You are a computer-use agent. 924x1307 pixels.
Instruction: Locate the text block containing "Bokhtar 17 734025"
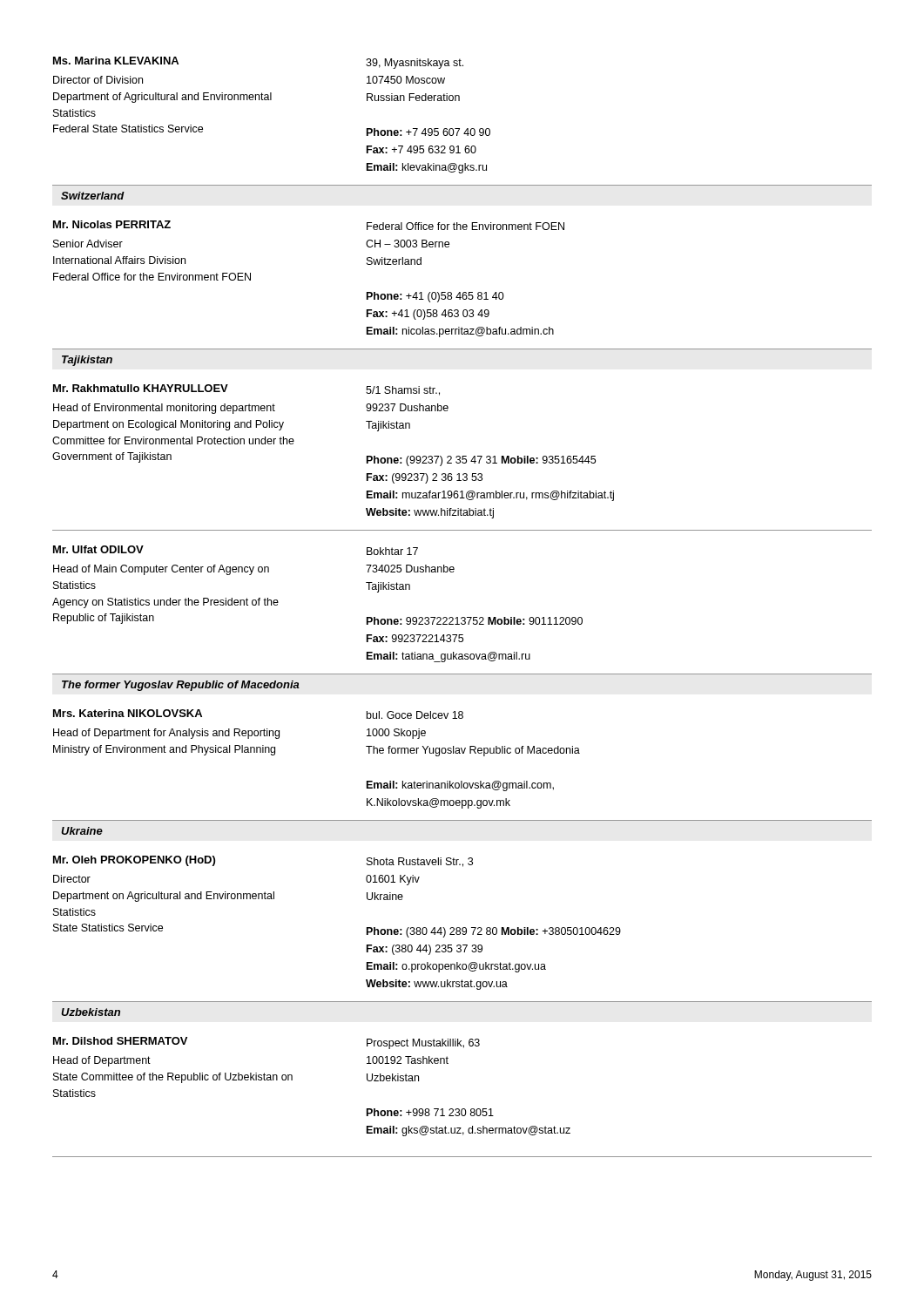[392, 551]
